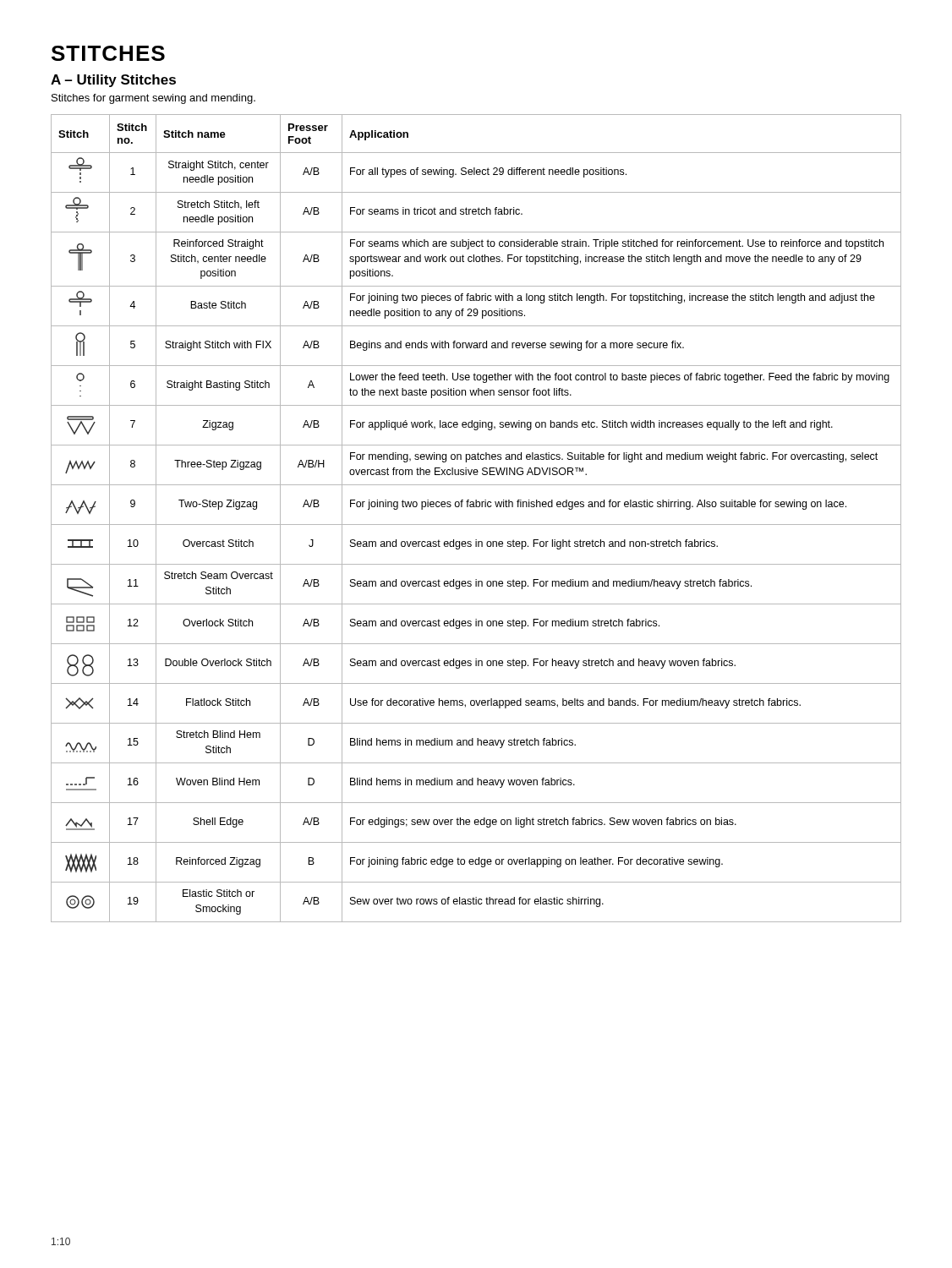Locate the title
The height and width of the screenshot is (1268, 952).
click(x=108, y=53)
